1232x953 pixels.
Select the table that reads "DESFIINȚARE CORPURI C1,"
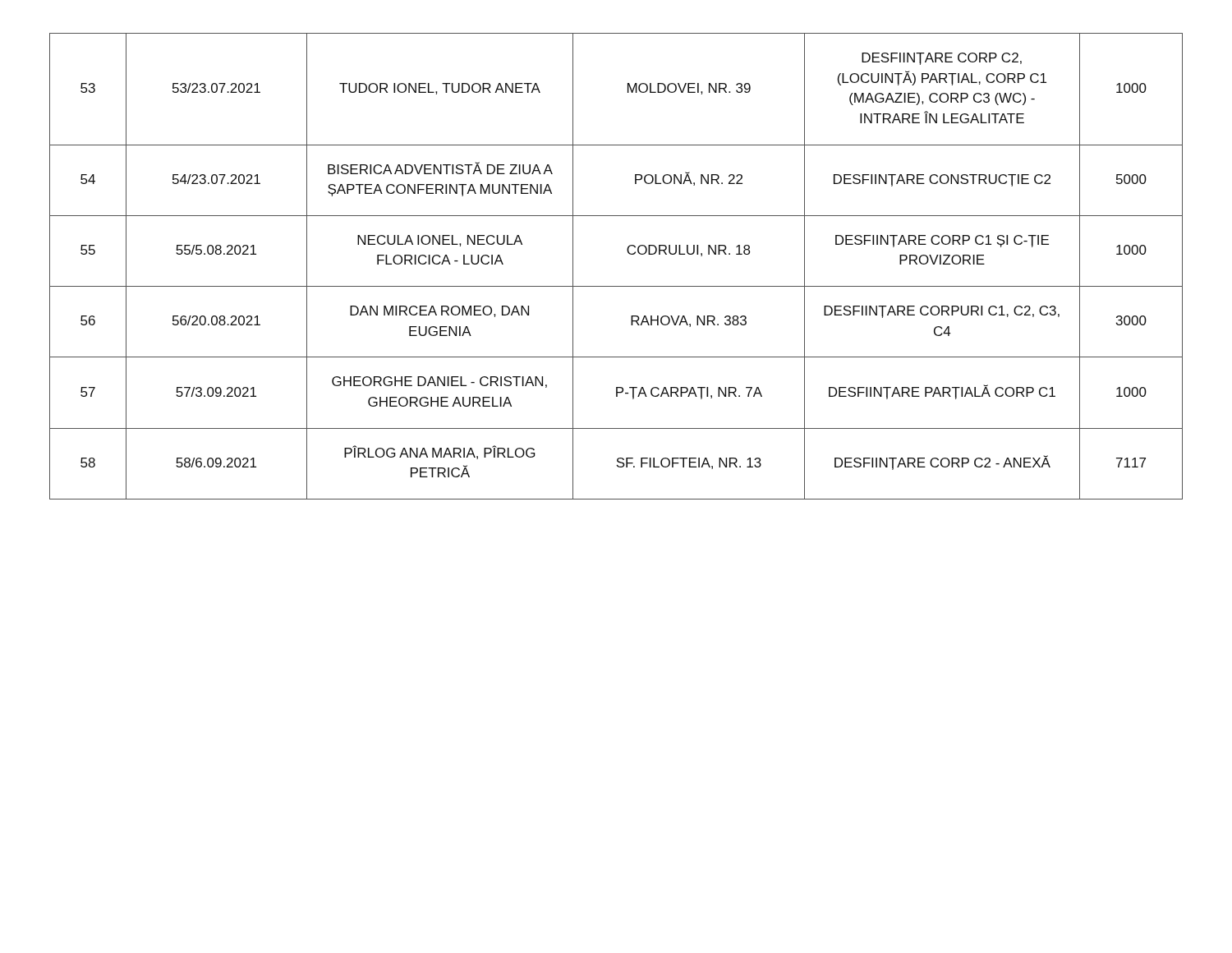616,266
